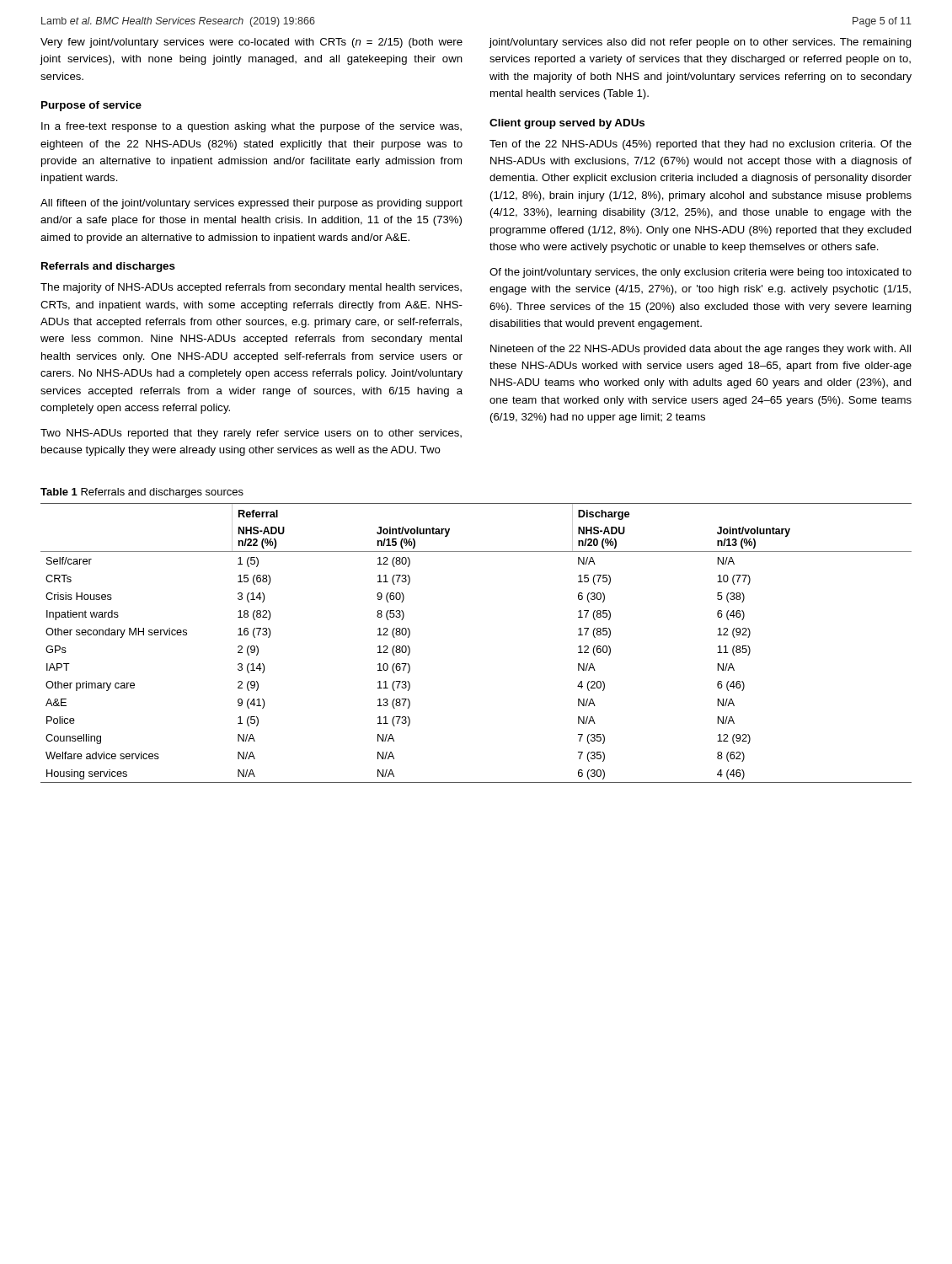The height and width of the screenshot is (1264, 952).
Task: Find the element starting "Table 1 Referrals and"
Action: click(x=142, y=491)
